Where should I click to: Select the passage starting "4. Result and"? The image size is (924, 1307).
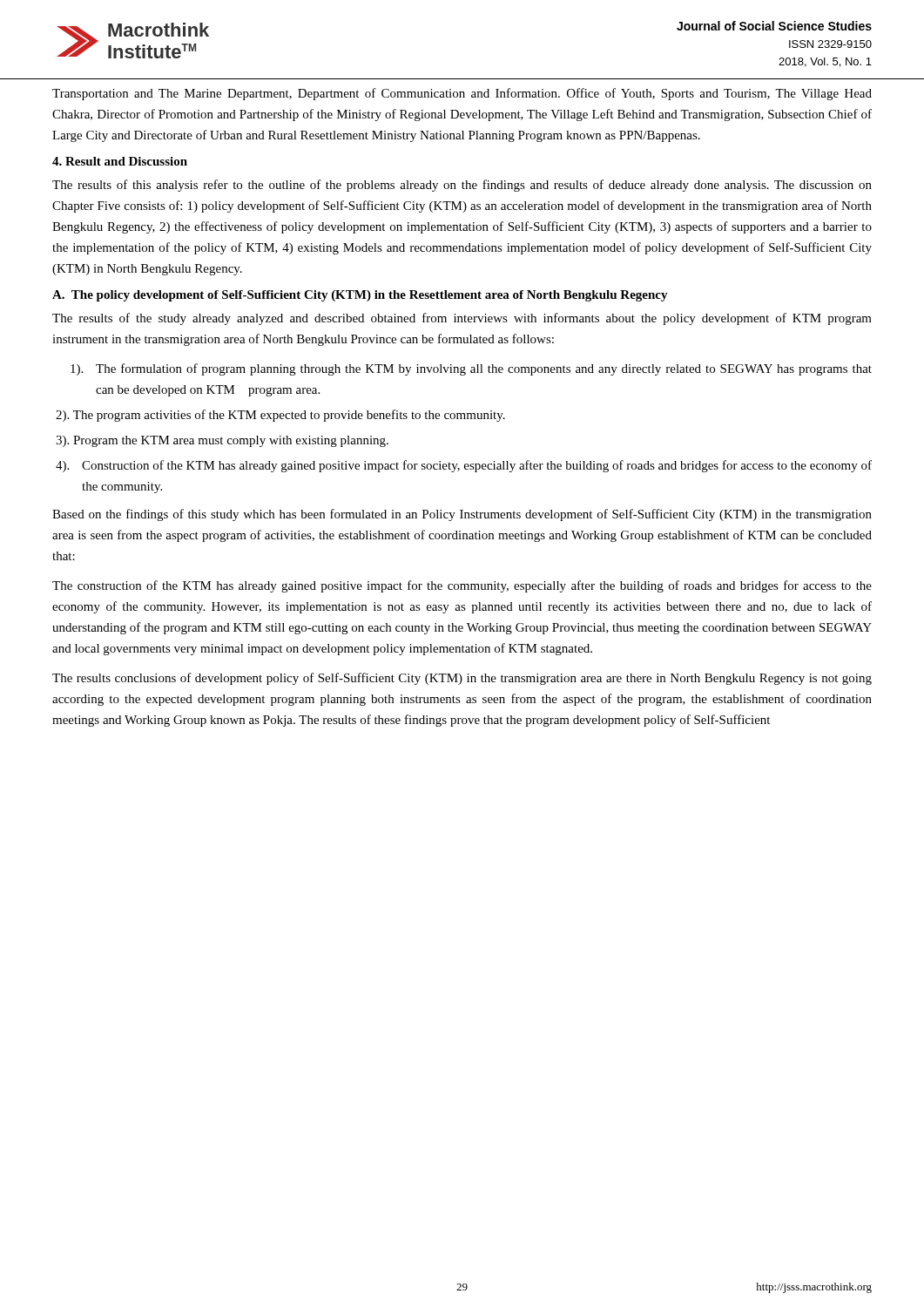[x=120, y=161]
